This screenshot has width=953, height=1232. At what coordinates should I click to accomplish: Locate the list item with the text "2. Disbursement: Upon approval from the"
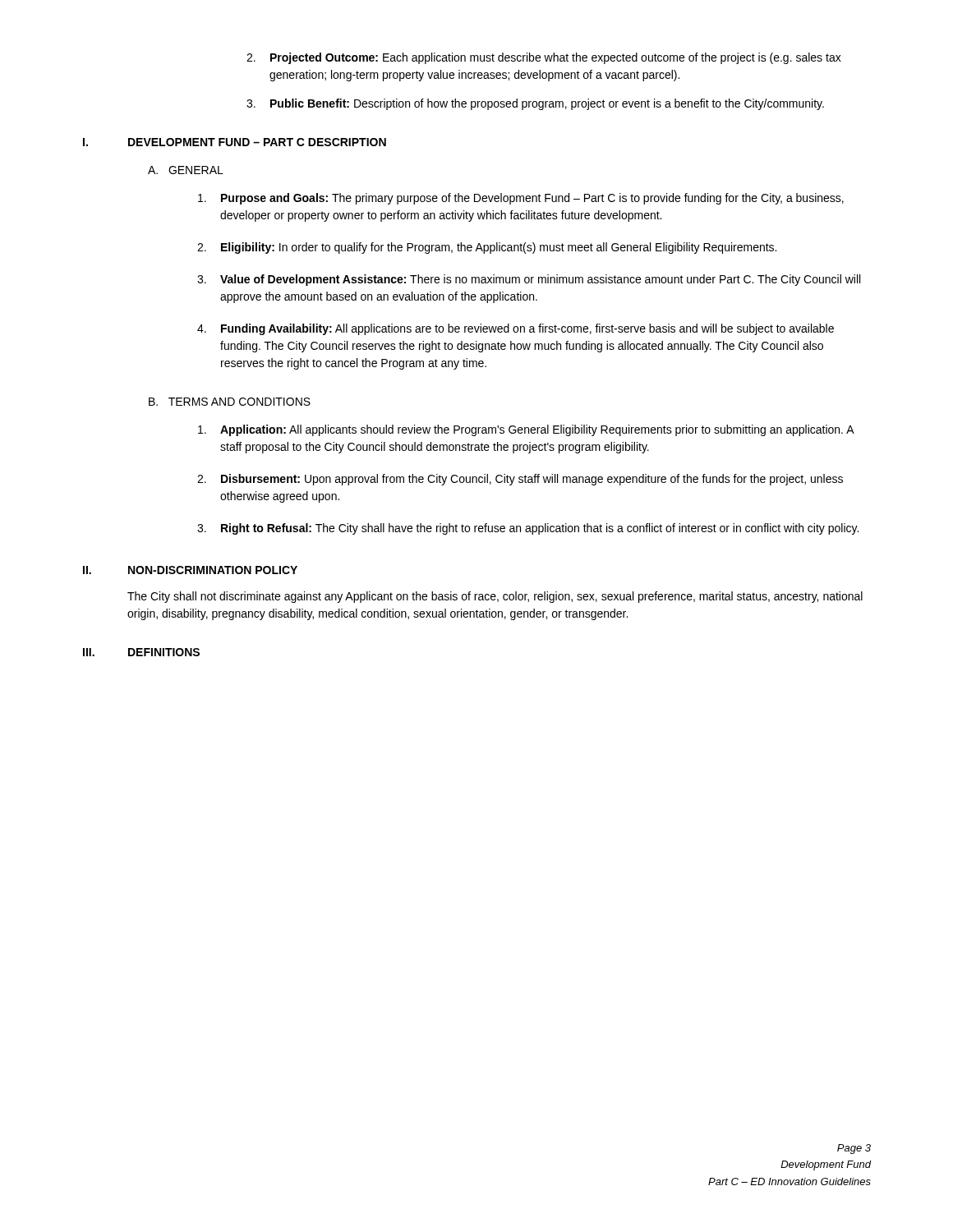[534, 488]
